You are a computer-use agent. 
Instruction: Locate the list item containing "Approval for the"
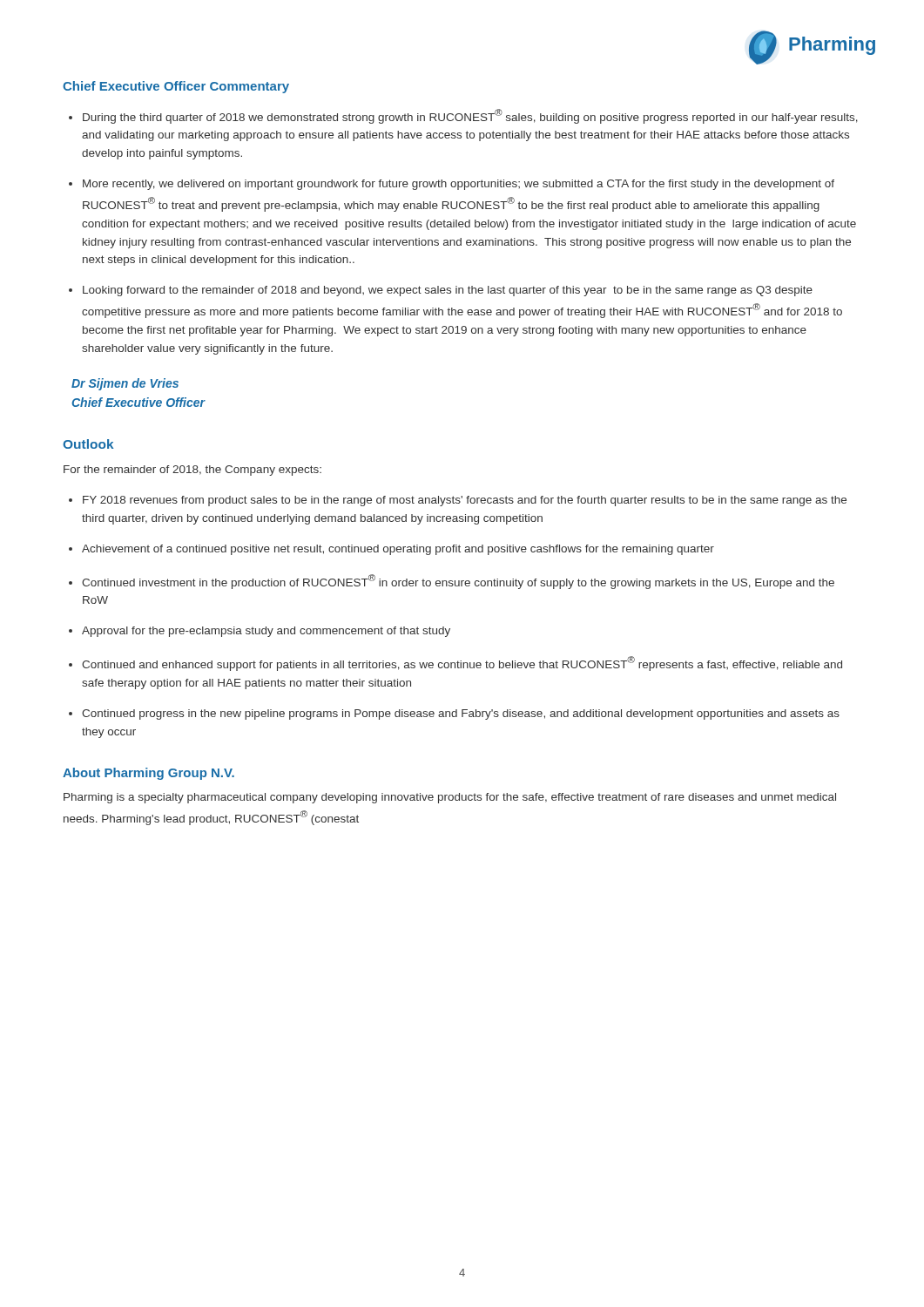(x=266, y=631)
